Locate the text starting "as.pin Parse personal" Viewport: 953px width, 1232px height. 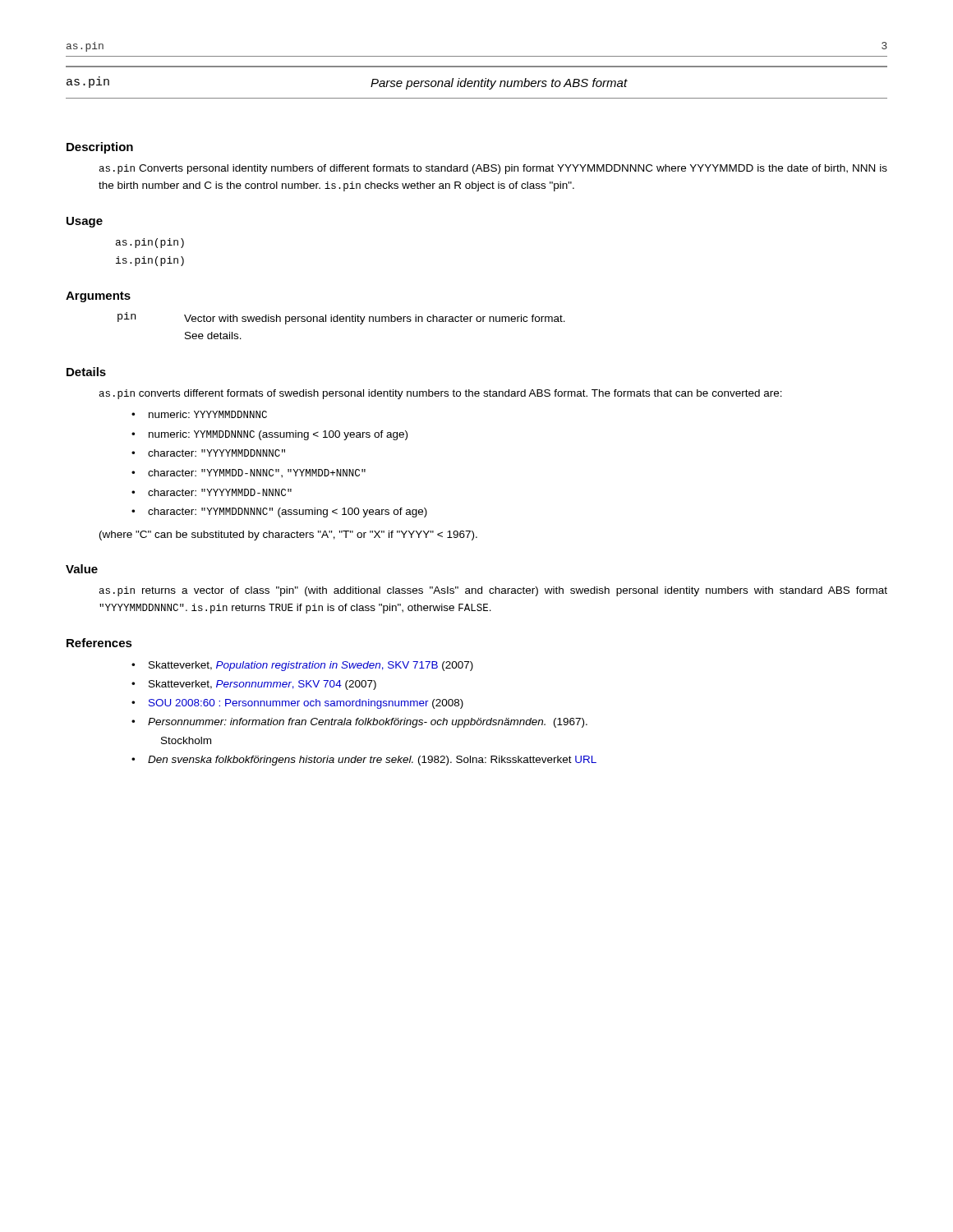pyautogui.click(x=476, y=83)
